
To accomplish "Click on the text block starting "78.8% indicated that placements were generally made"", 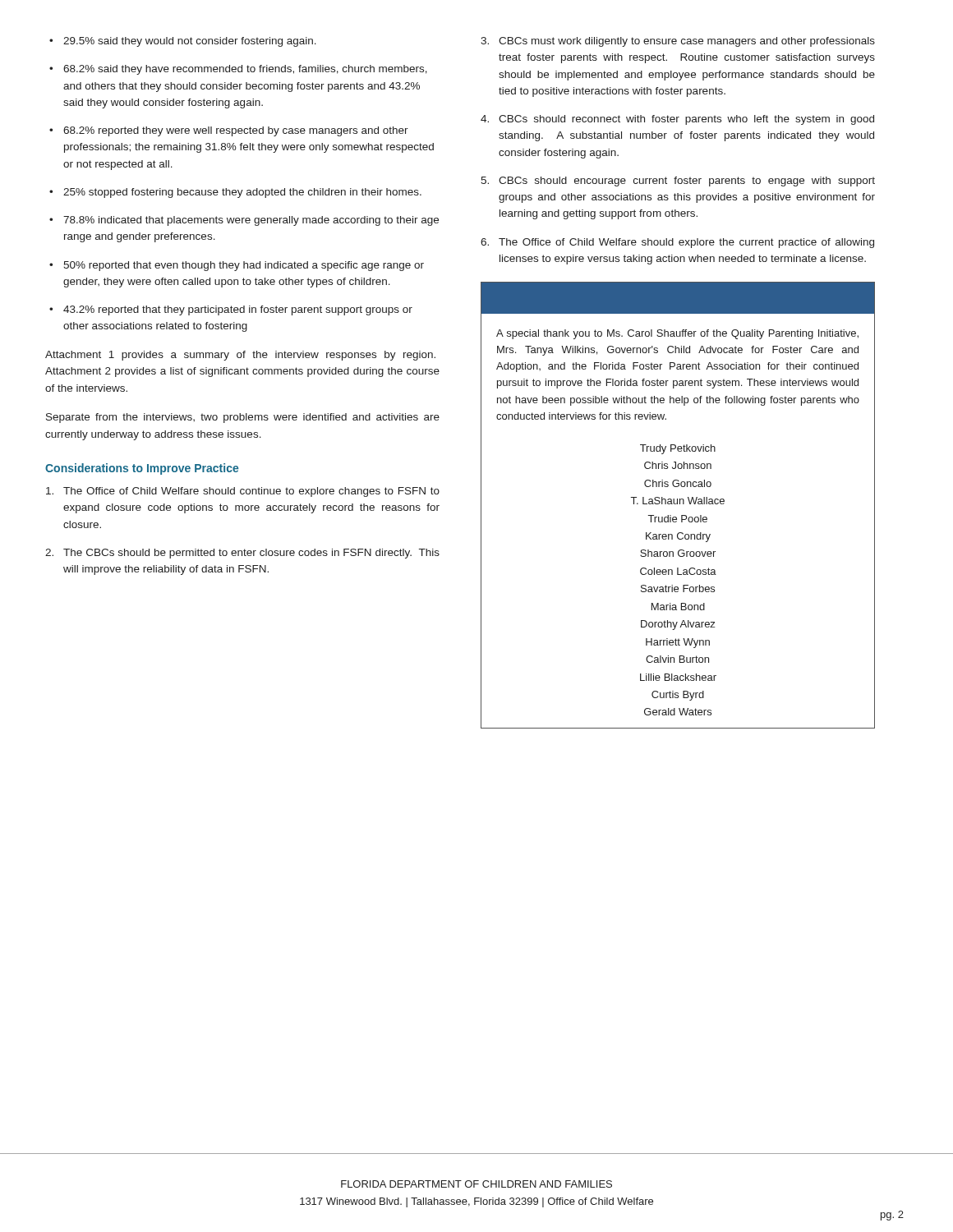I will pyautogui.click(x=251, y=228).
